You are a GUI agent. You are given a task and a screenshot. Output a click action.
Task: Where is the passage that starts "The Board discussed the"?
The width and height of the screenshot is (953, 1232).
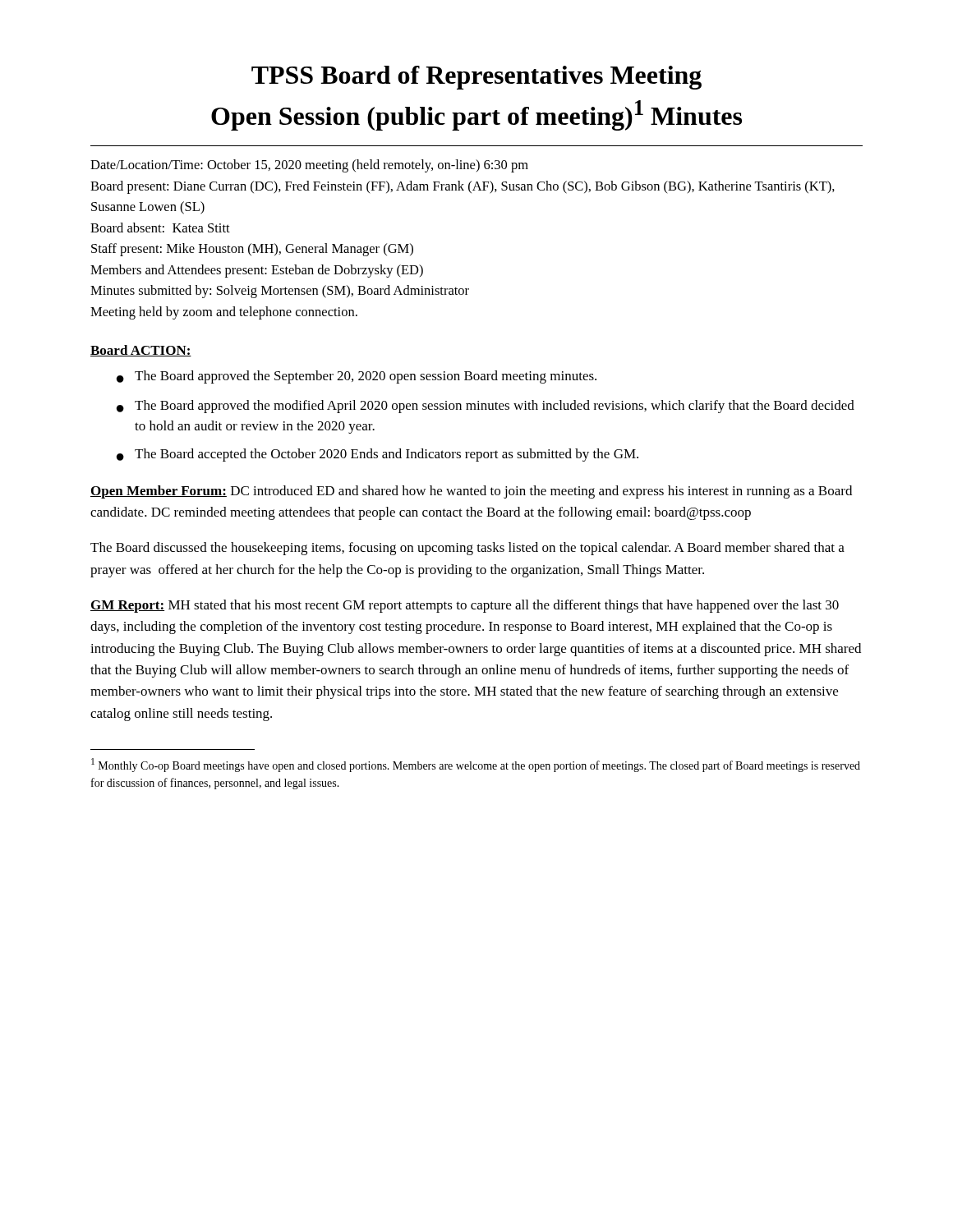(467, 558)
